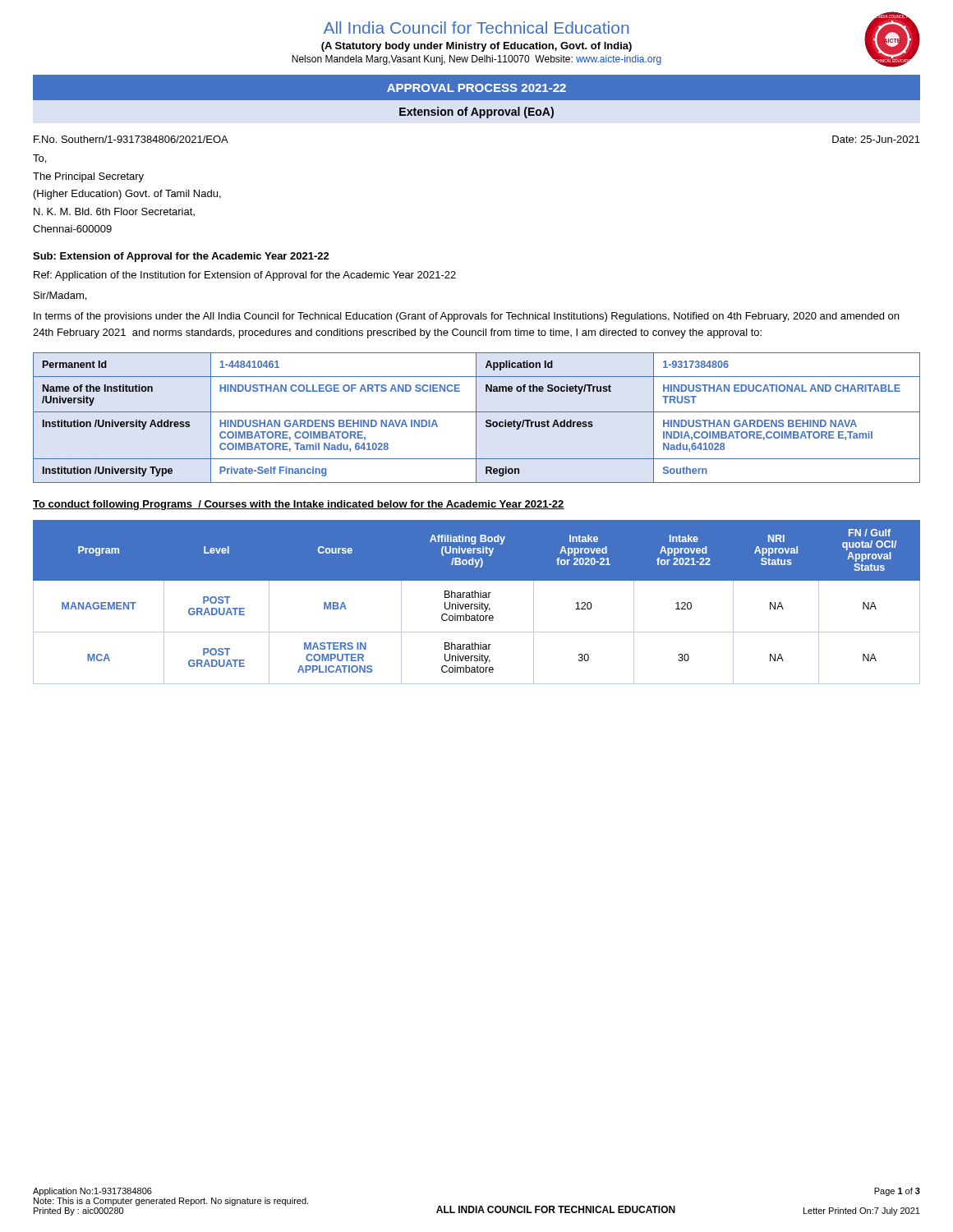Select the text block that reads "The Principal Secretary (Higher Education) Govt. of"

[x=127, y=203]
